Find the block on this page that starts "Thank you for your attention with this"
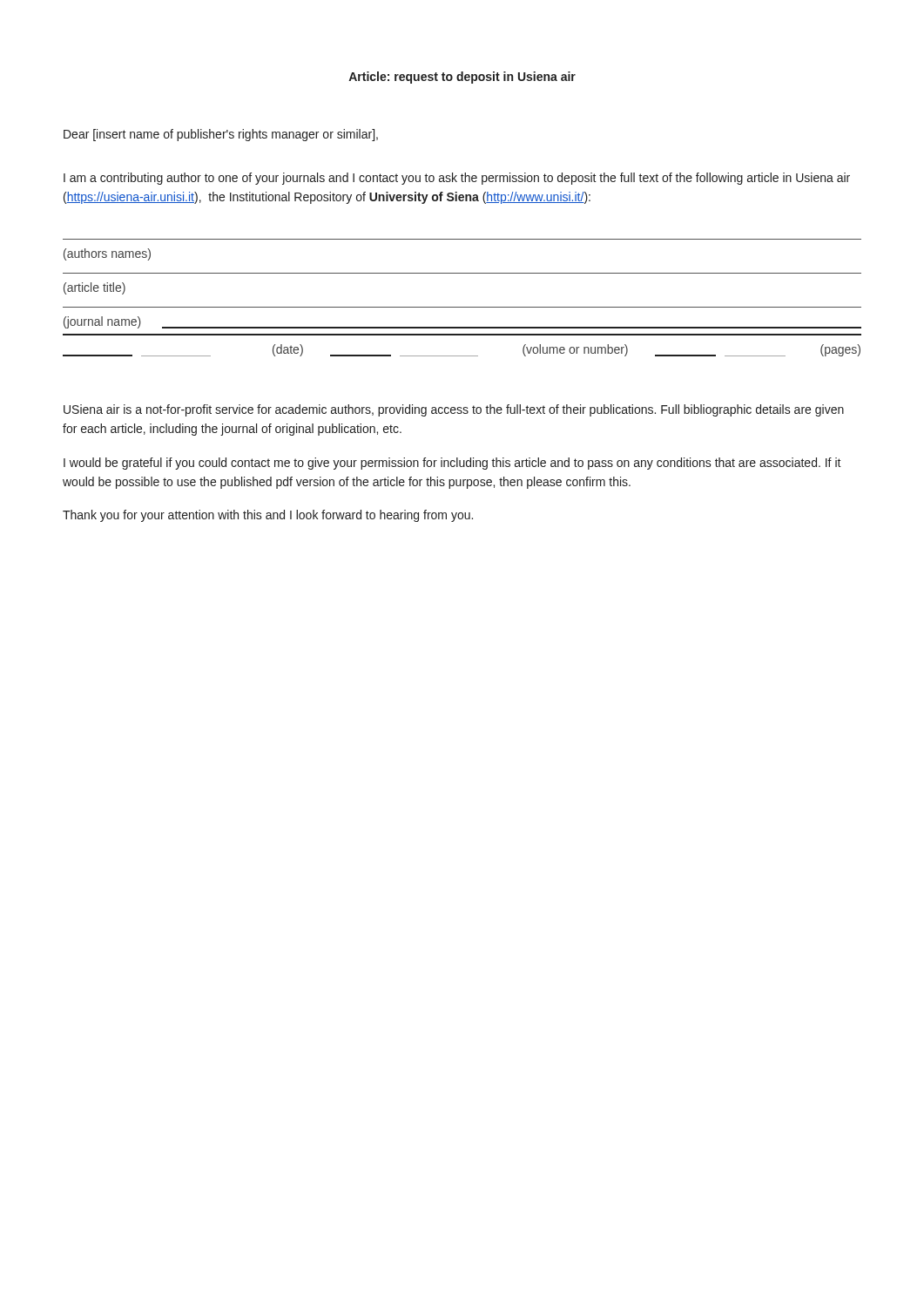This screenshot has width=924, height=1307. click(268, 515)
